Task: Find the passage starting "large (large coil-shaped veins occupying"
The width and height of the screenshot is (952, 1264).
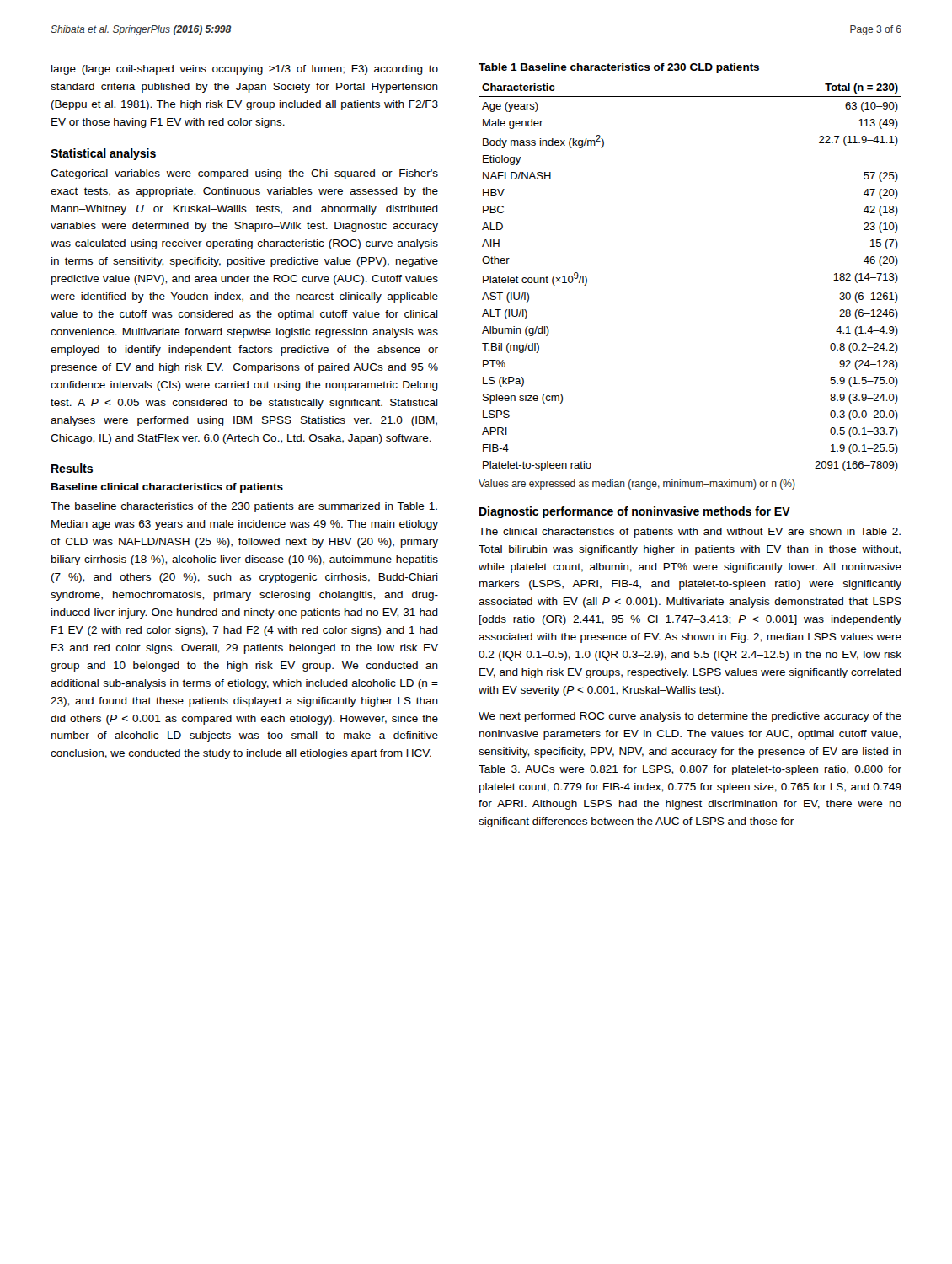Action: (244, 95)
